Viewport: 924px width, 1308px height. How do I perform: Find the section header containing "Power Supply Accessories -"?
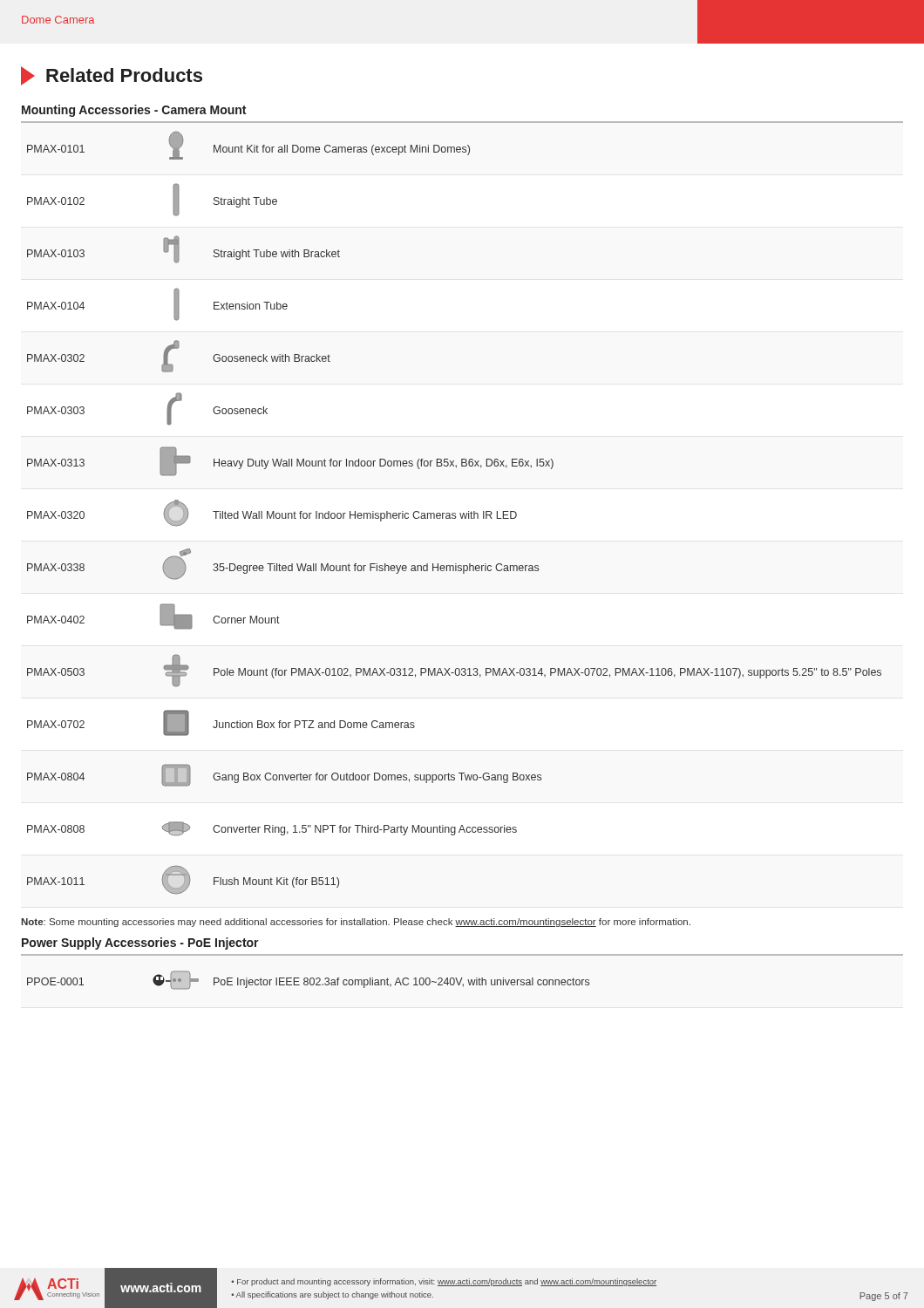tap(140, 943)
